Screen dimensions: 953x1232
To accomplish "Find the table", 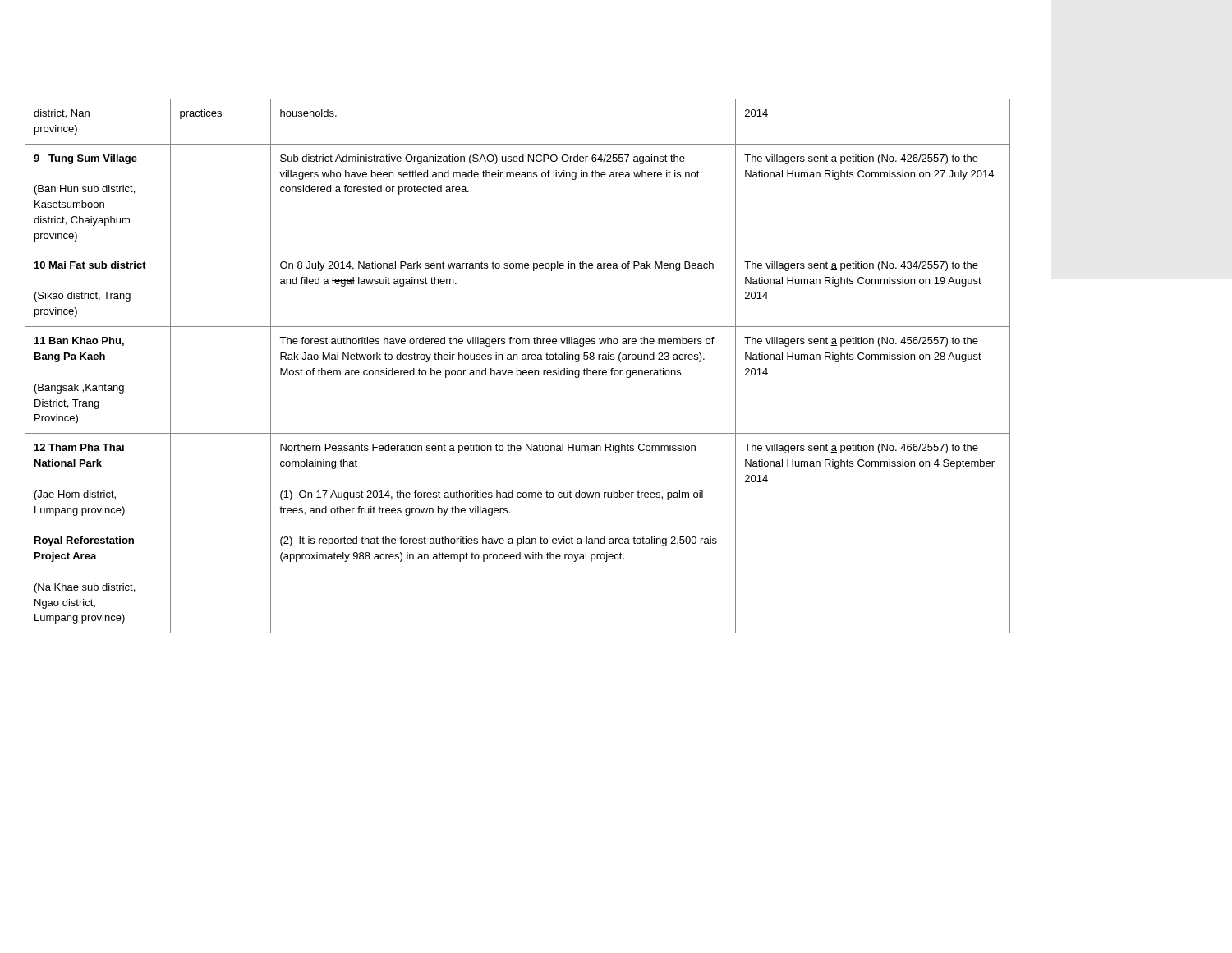I will pyautogui.click(x=517, y=366).
